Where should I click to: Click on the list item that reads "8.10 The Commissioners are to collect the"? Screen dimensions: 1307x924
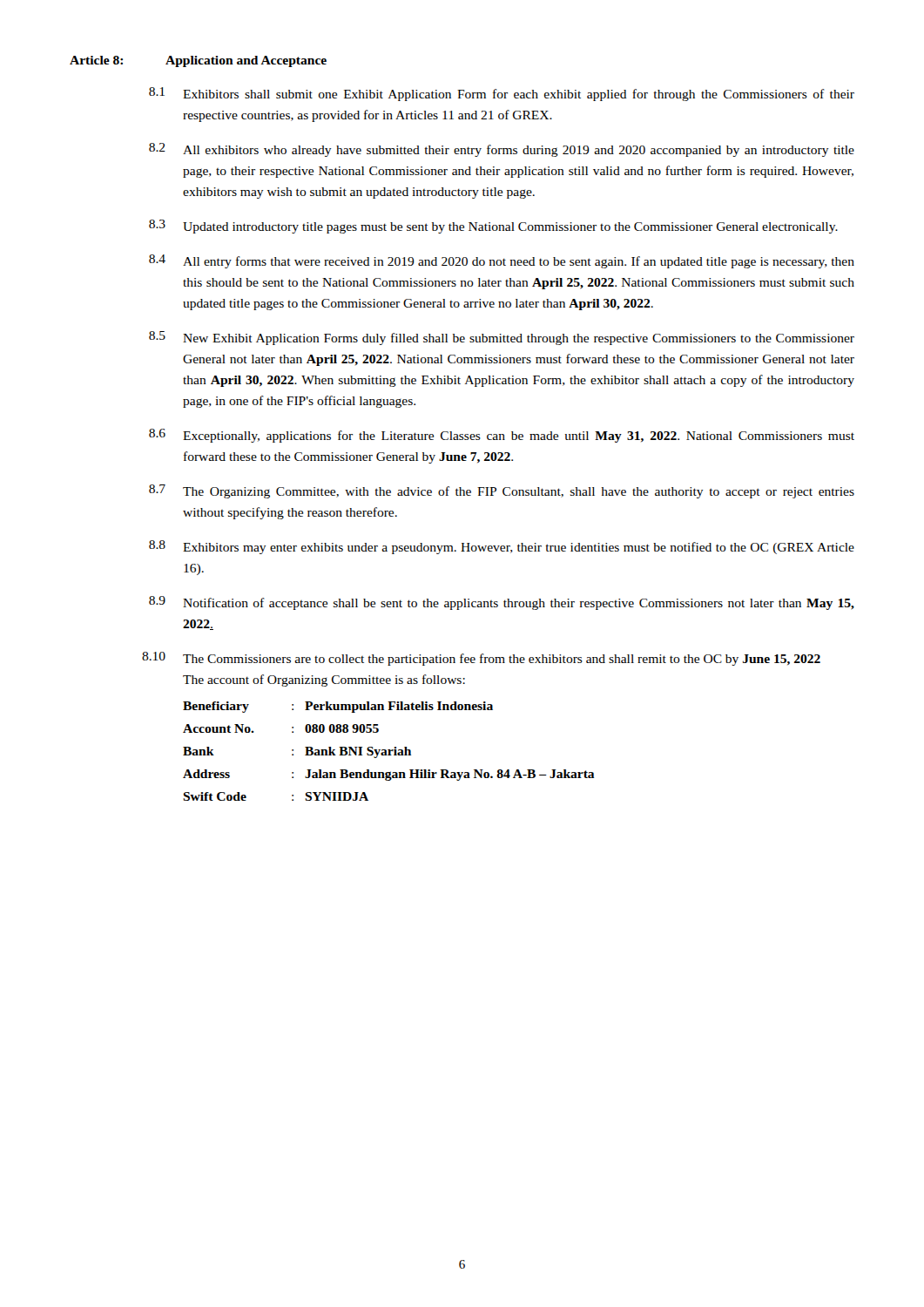[x=481, y=659]
